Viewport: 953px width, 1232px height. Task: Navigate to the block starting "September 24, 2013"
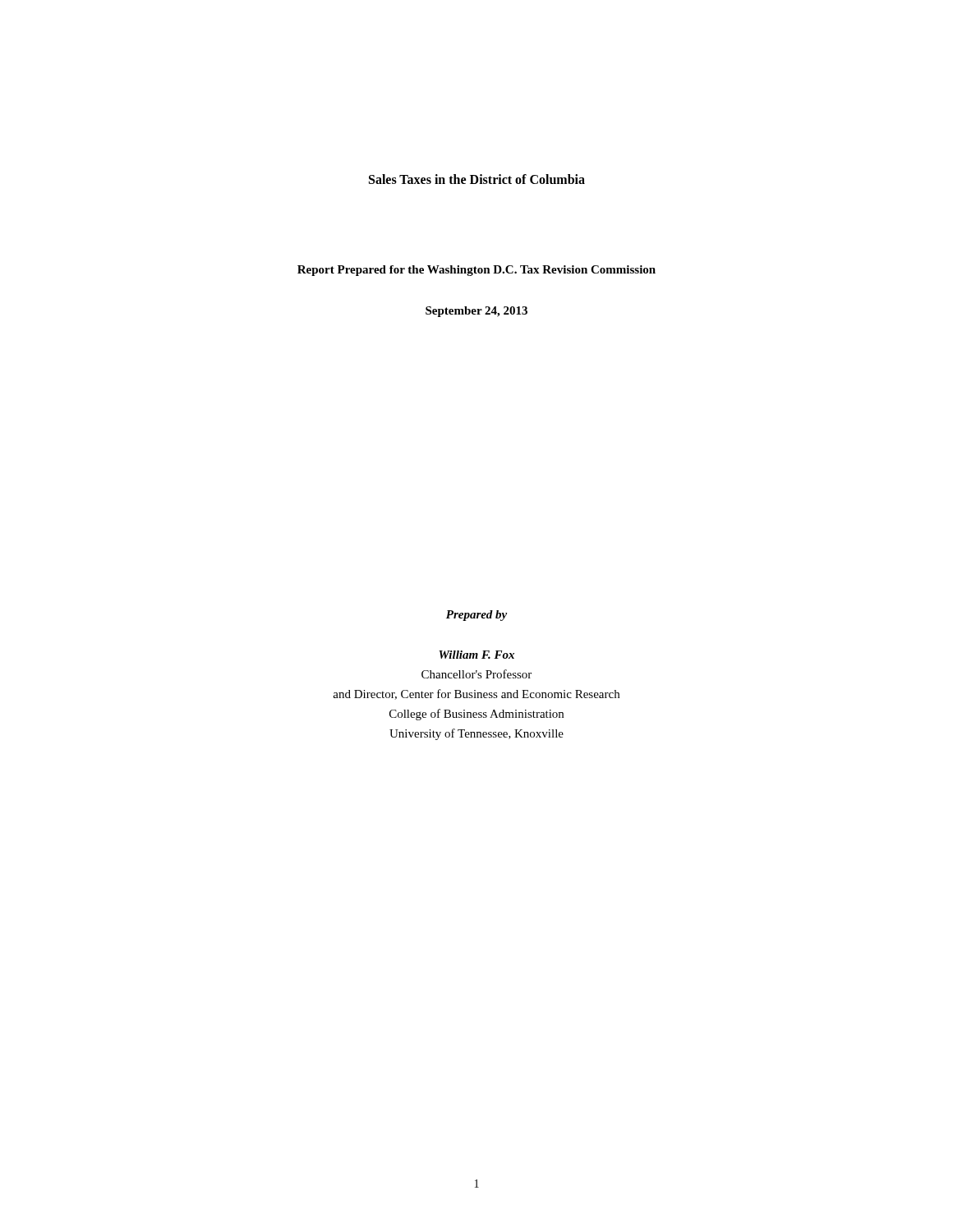(476, 310)
